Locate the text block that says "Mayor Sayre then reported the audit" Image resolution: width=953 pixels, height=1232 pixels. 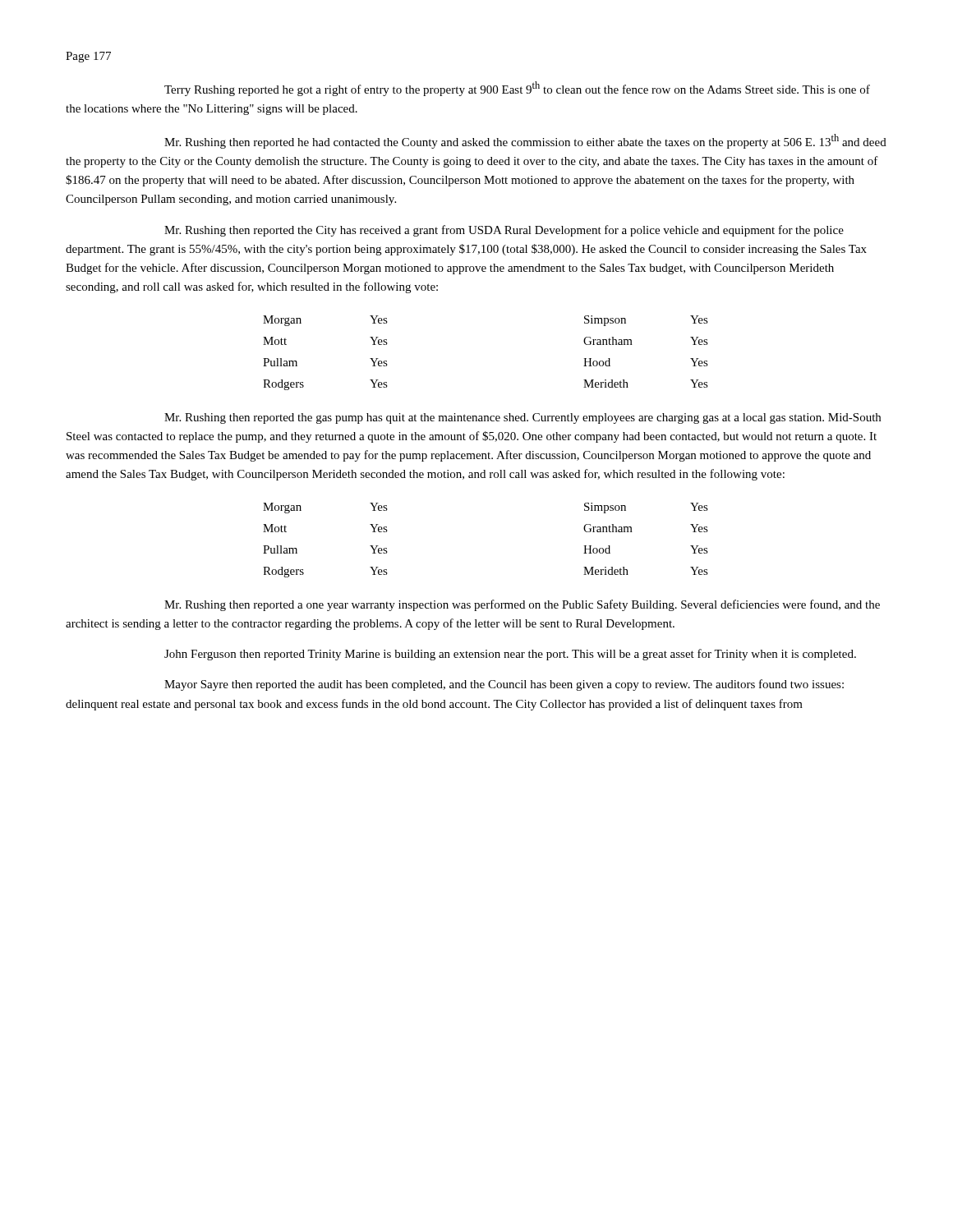click(x=455, y=694)
